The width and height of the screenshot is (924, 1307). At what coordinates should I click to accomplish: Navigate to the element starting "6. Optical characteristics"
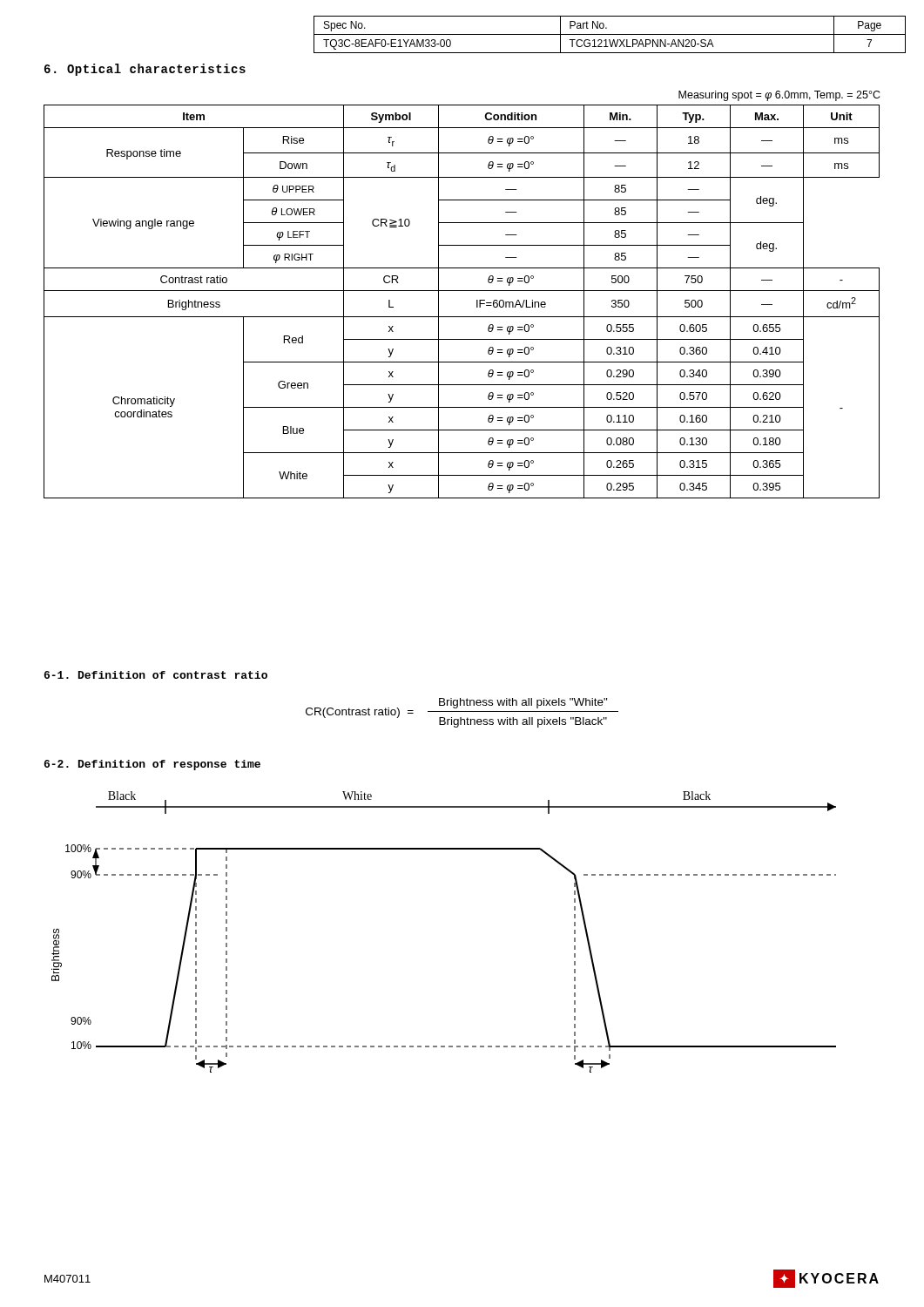tap(145, 70)
